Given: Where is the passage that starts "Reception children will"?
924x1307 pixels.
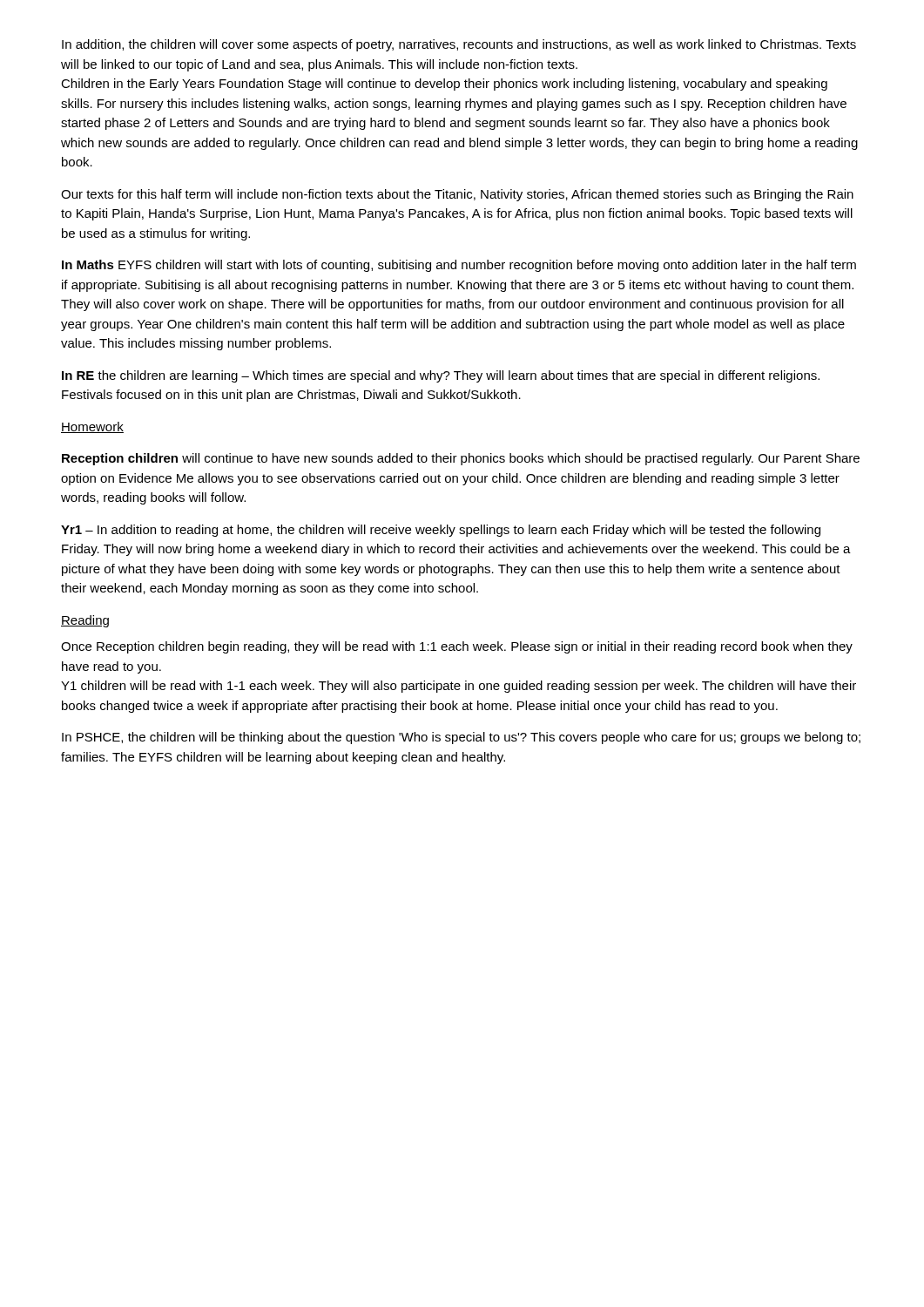Looking at the screenshot, I should (x=462, y=478).
